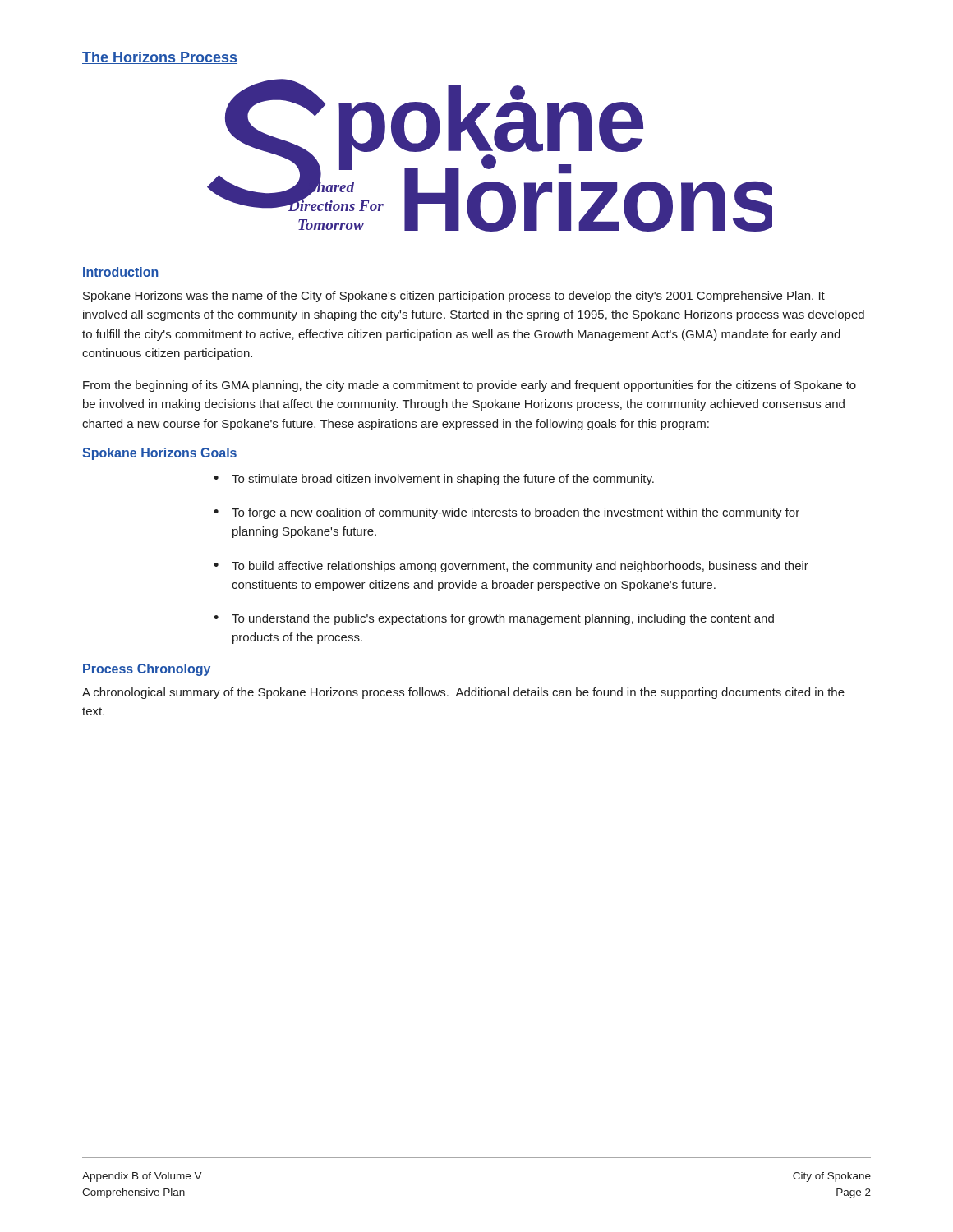Locate the block starting "From the beginning of its GMA planning,"
Image resolution: width=953 pixels, height=1232 pixels.
tap(469, 404)
